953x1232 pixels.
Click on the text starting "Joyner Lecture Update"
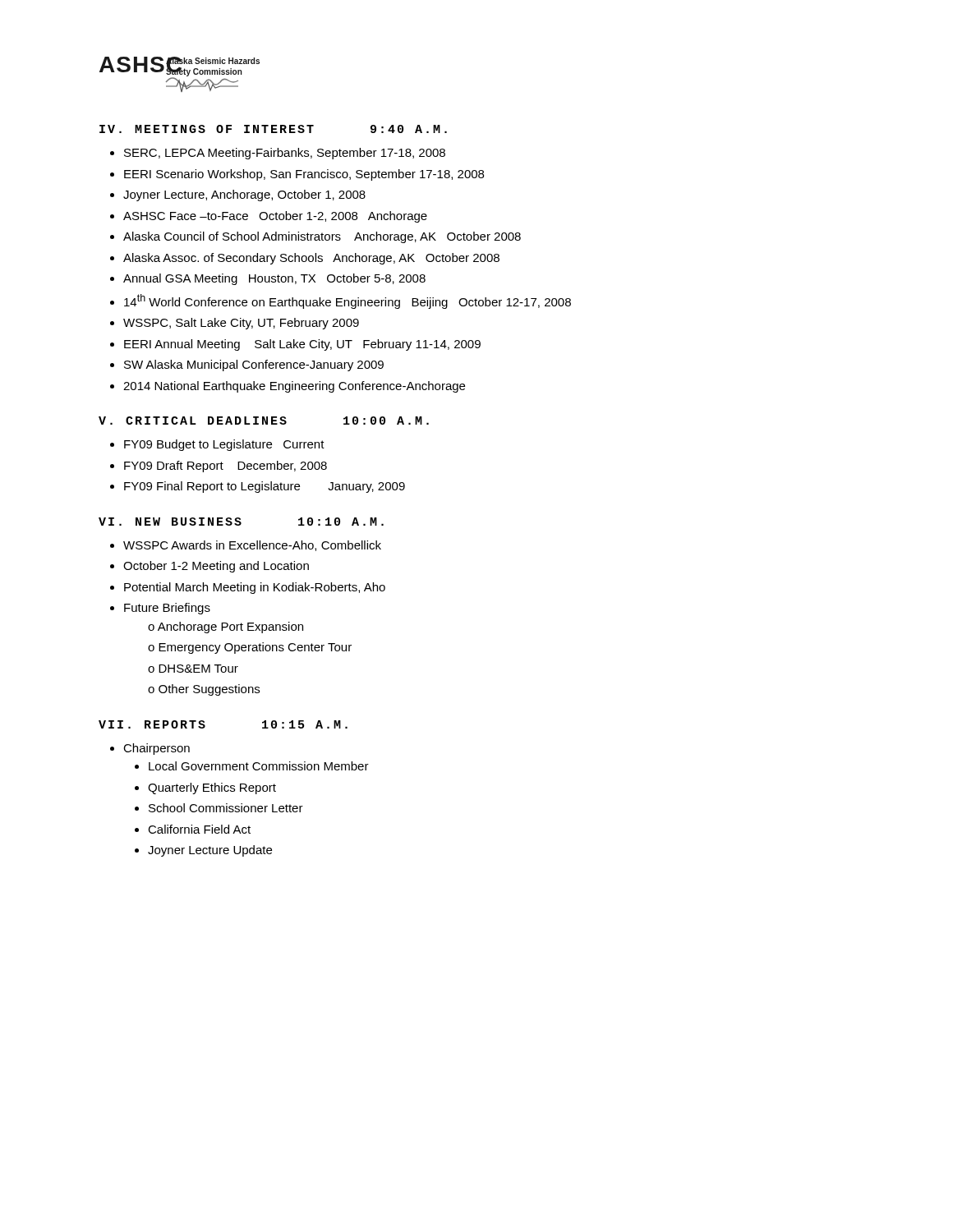(210, 850)
